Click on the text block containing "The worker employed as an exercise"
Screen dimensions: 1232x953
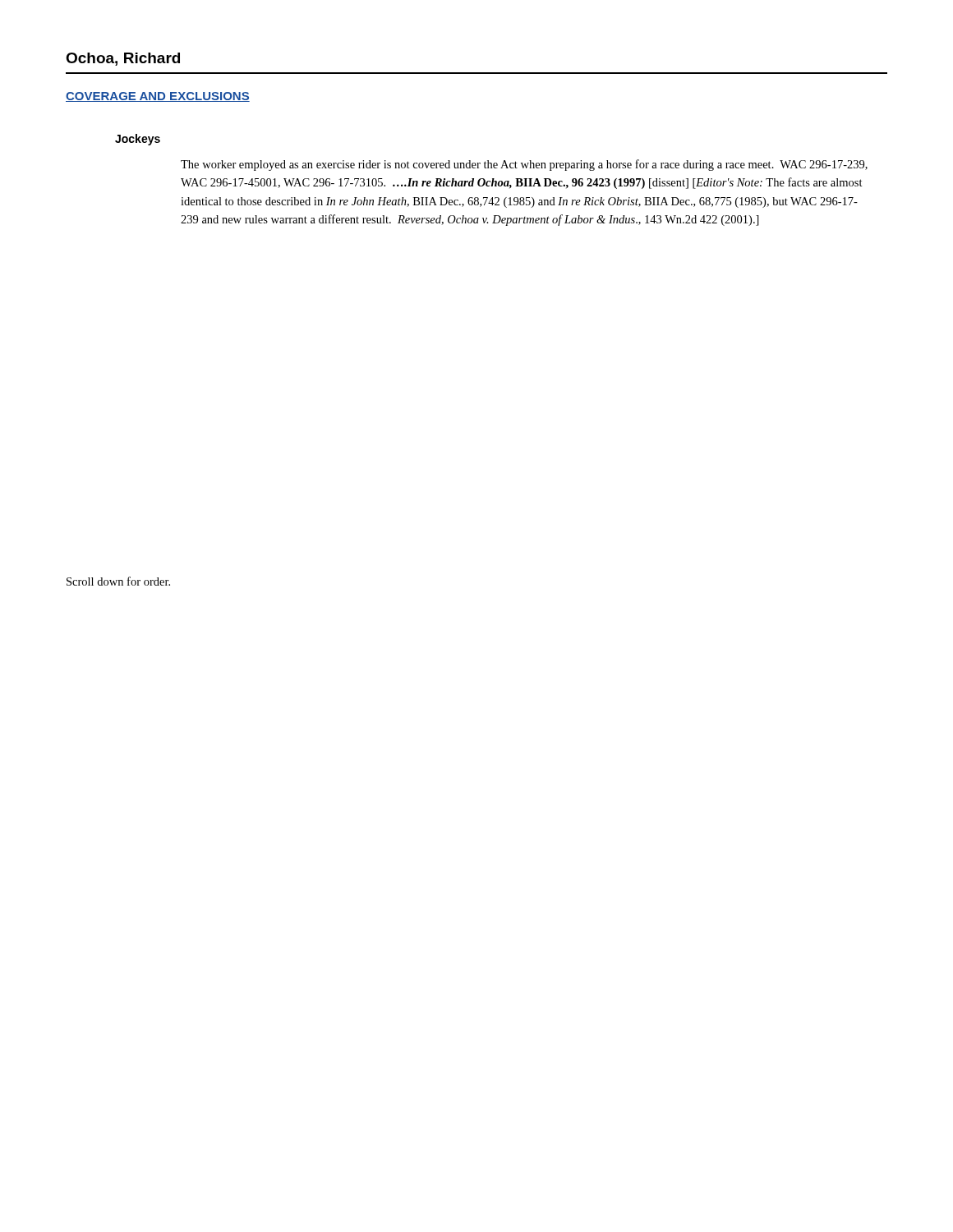pos(524,192)
